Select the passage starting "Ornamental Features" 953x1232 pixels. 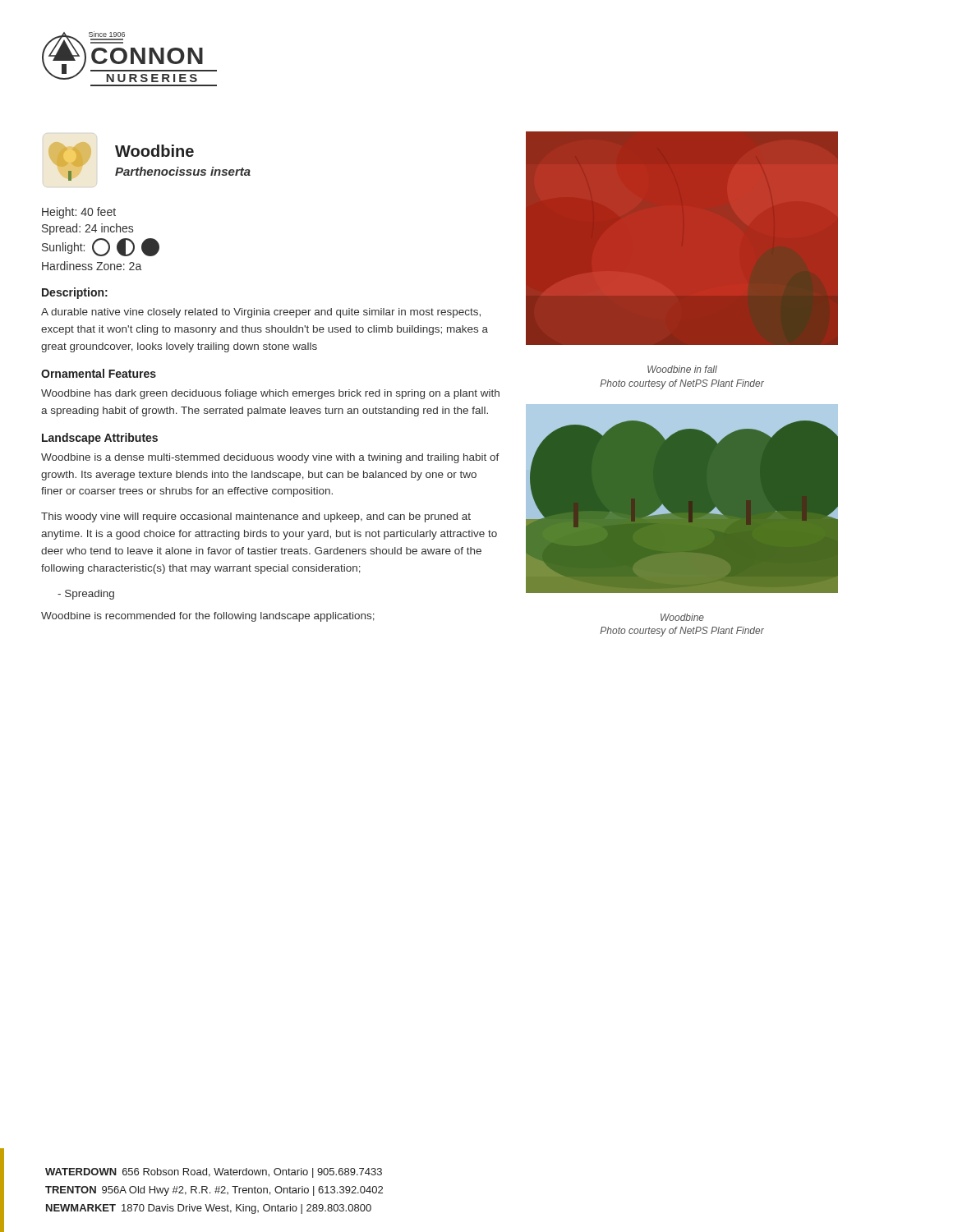click(99, 373)
